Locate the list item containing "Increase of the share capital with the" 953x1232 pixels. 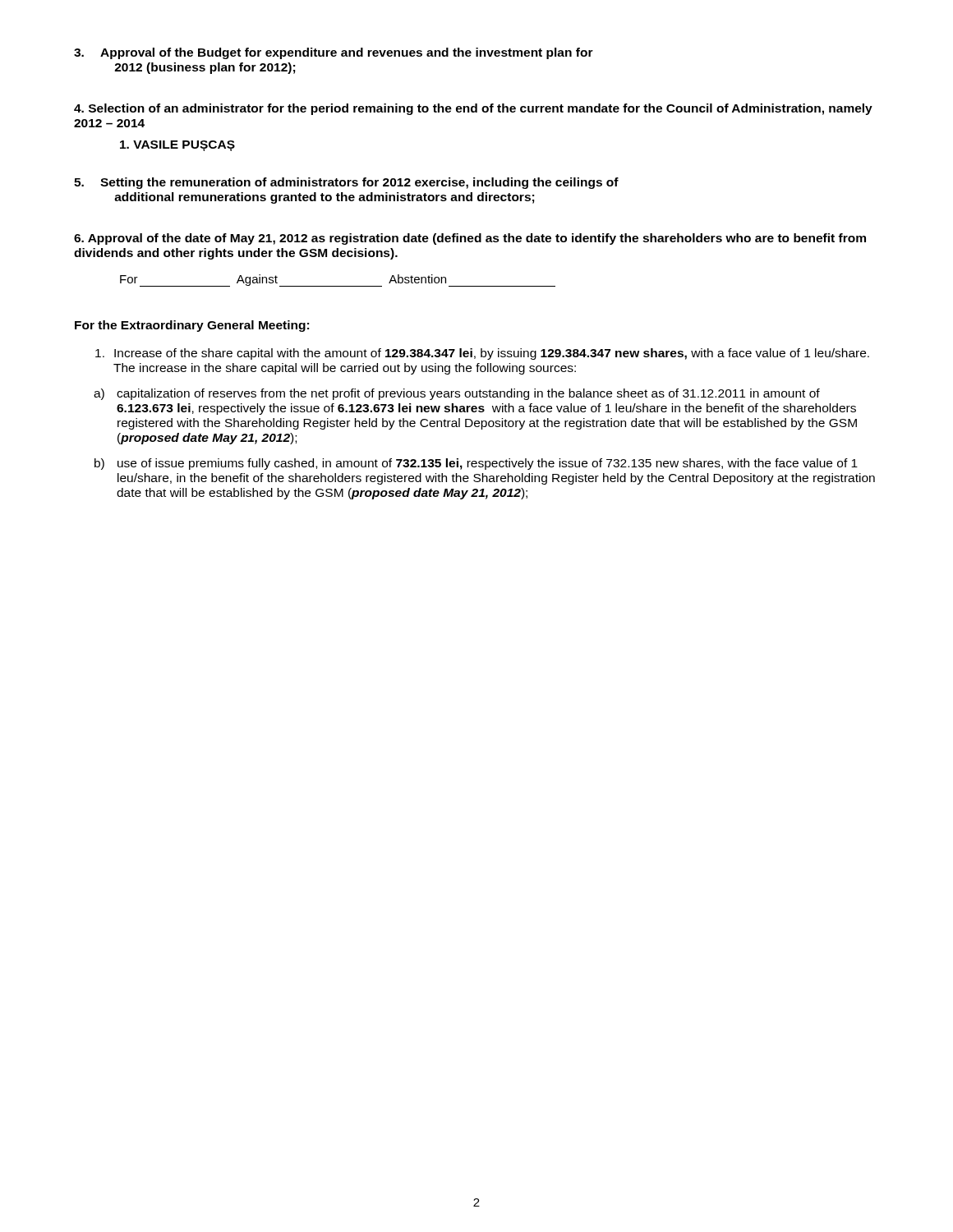pos(476,361)
